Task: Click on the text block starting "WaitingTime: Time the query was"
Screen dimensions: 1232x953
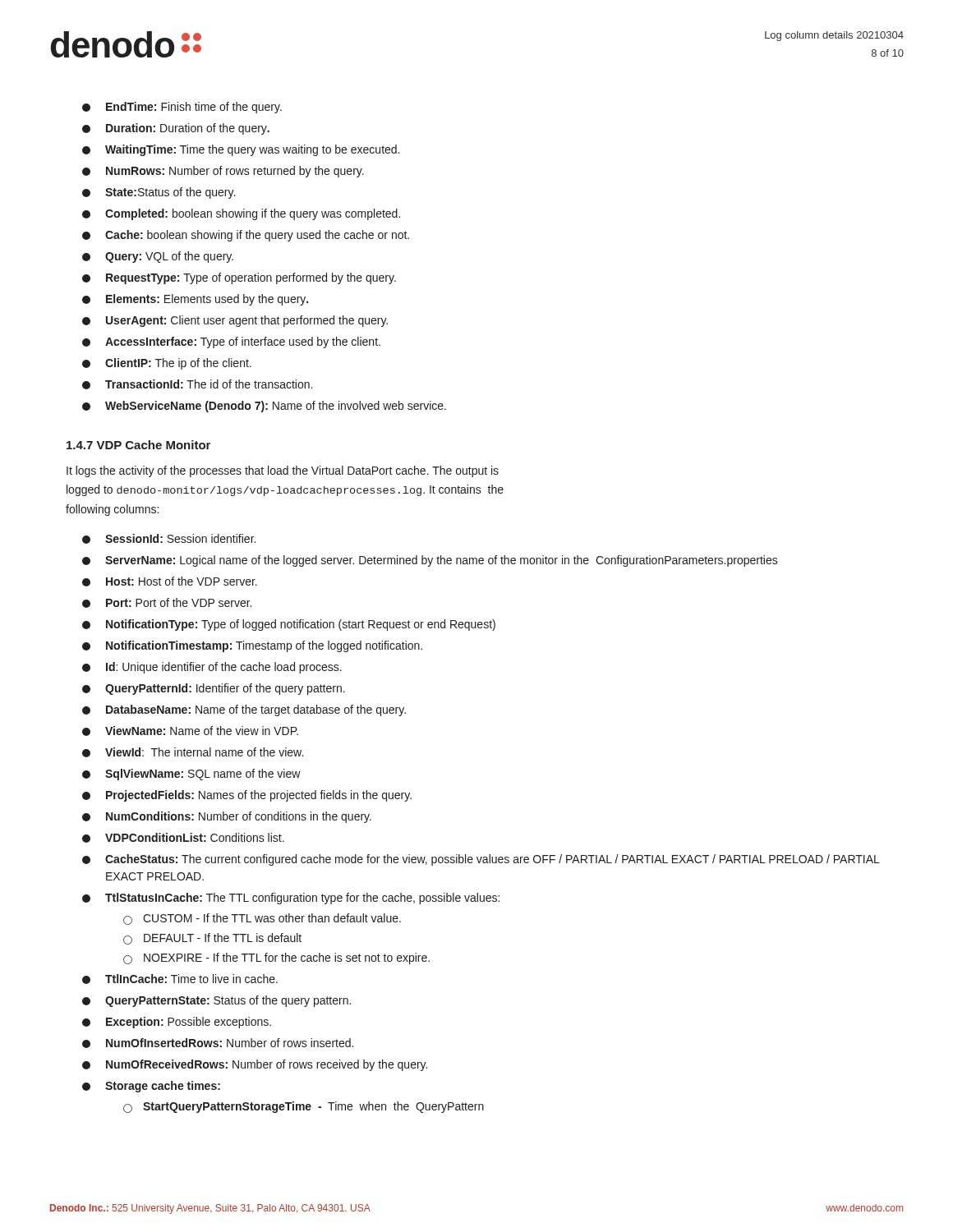Action: tap(253, 150)
